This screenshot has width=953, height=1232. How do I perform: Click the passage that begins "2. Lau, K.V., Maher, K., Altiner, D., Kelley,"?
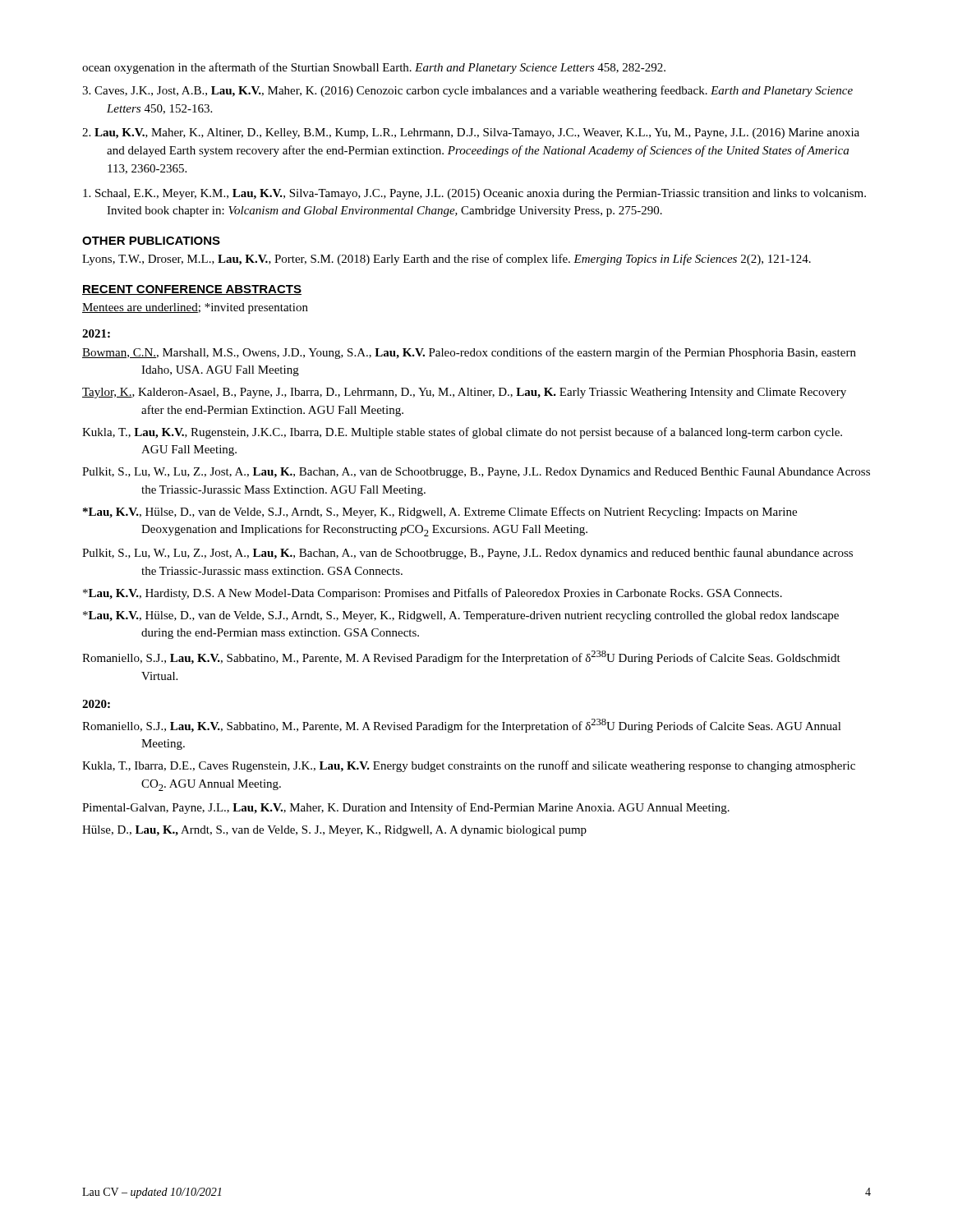pos(471,150)
